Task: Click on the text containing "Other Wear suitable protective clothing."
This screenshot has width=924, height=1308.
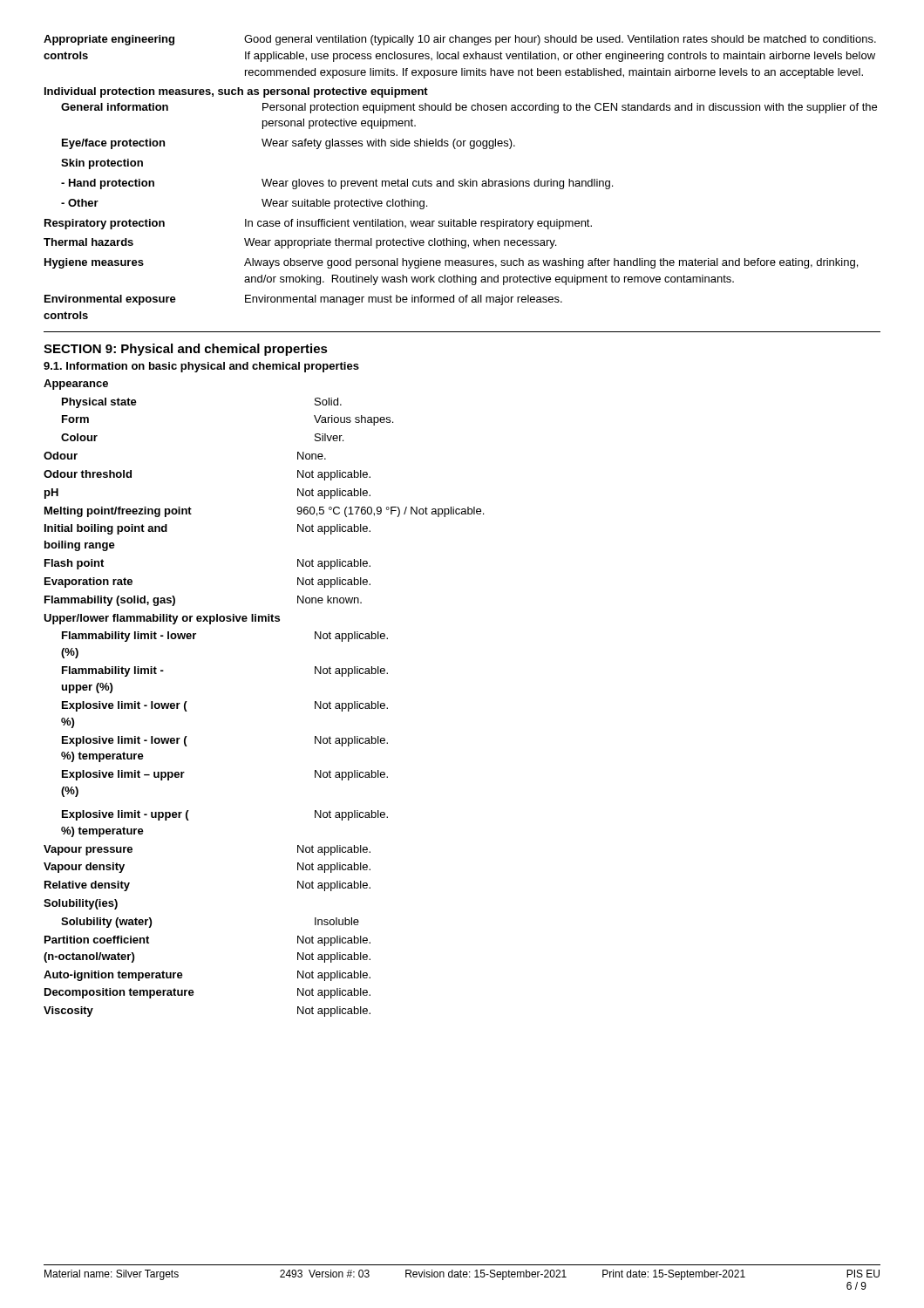Action: click(x=75, y=204)
